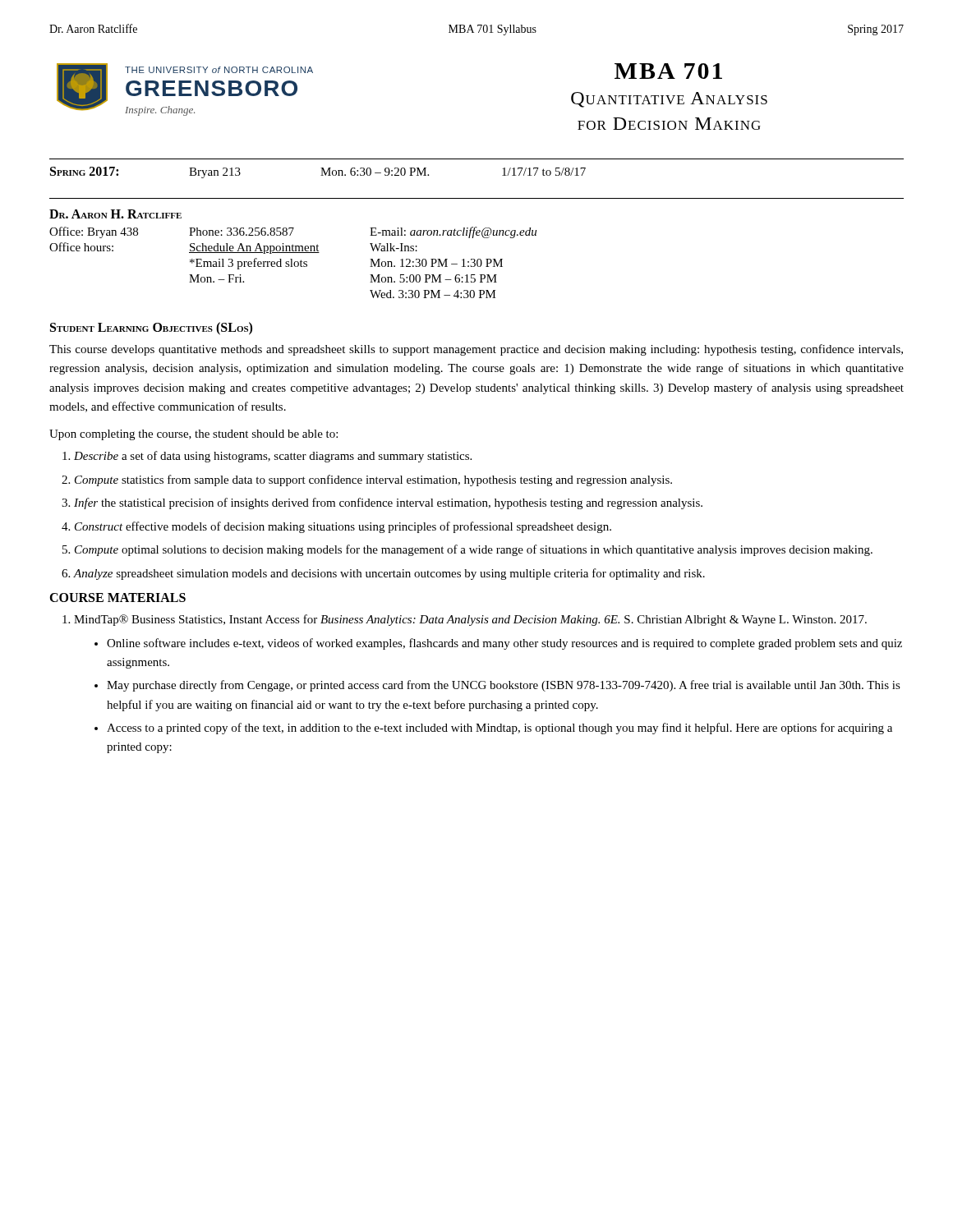
Task: Where is the title that starts "MBA 701 Quantitative"?
Action: pyautogui.click(x=670, y=96)
